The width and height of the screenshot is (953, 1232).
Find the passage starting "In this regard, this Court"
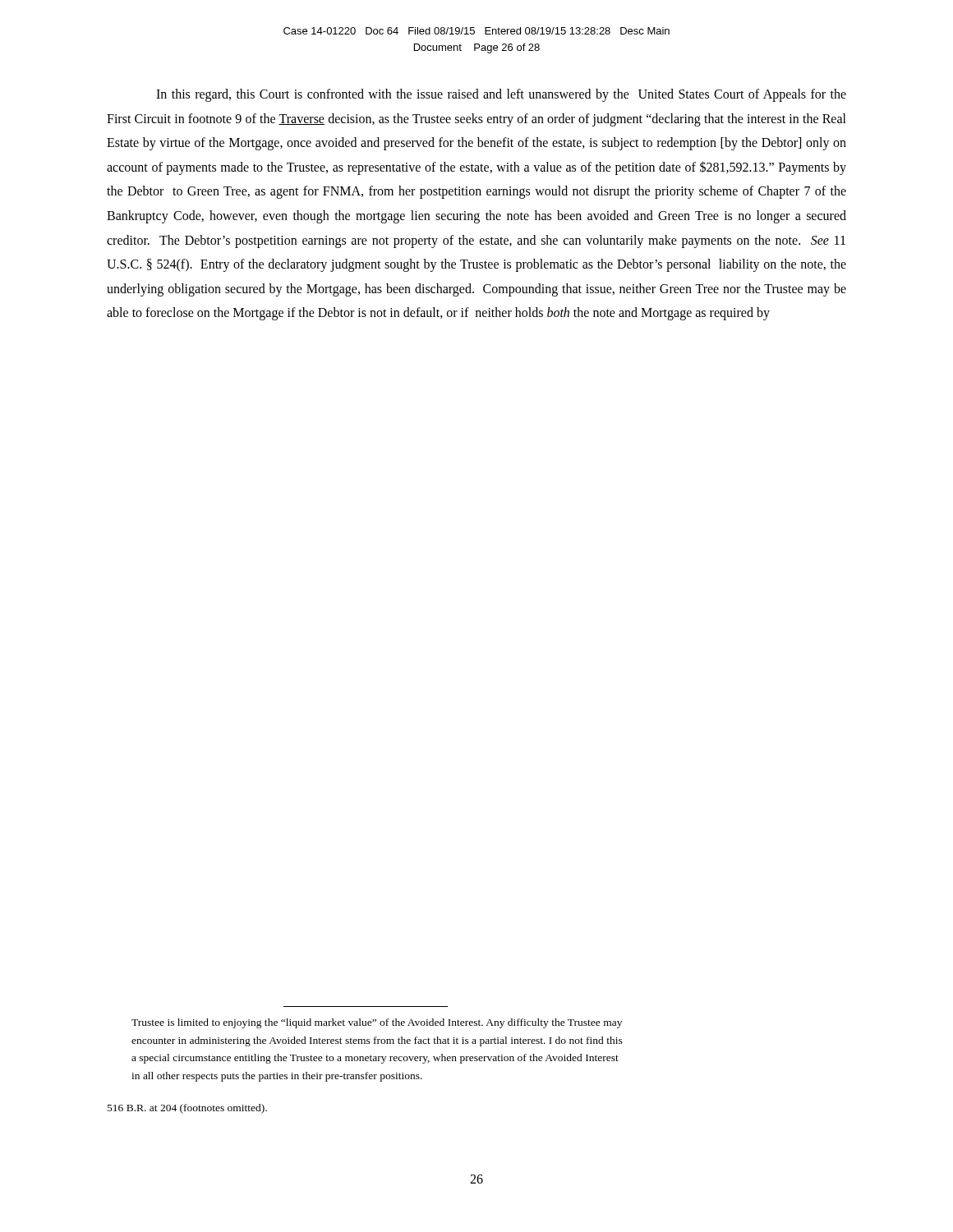click(476, 204)
